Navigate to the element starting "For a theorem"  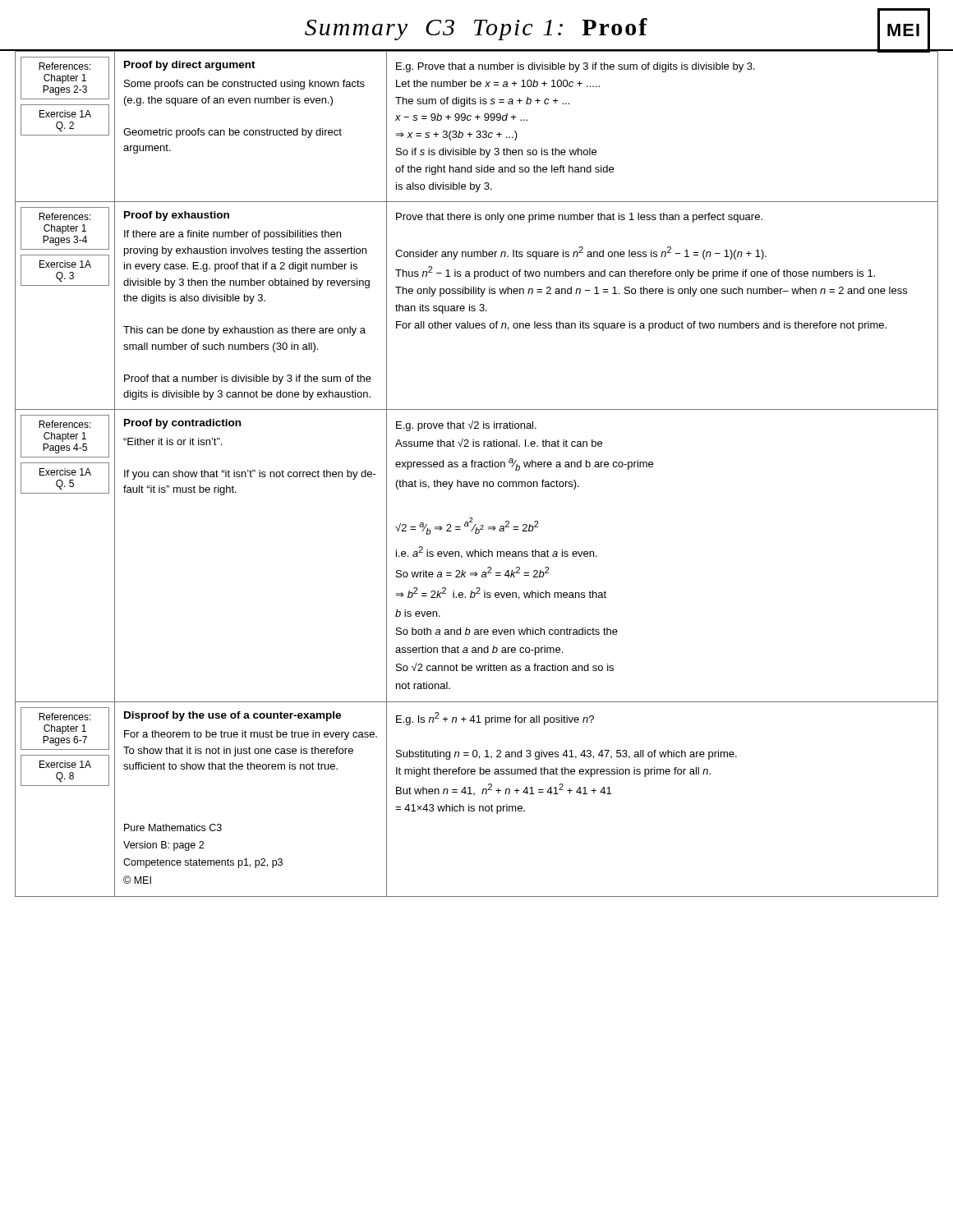[251, 750]
